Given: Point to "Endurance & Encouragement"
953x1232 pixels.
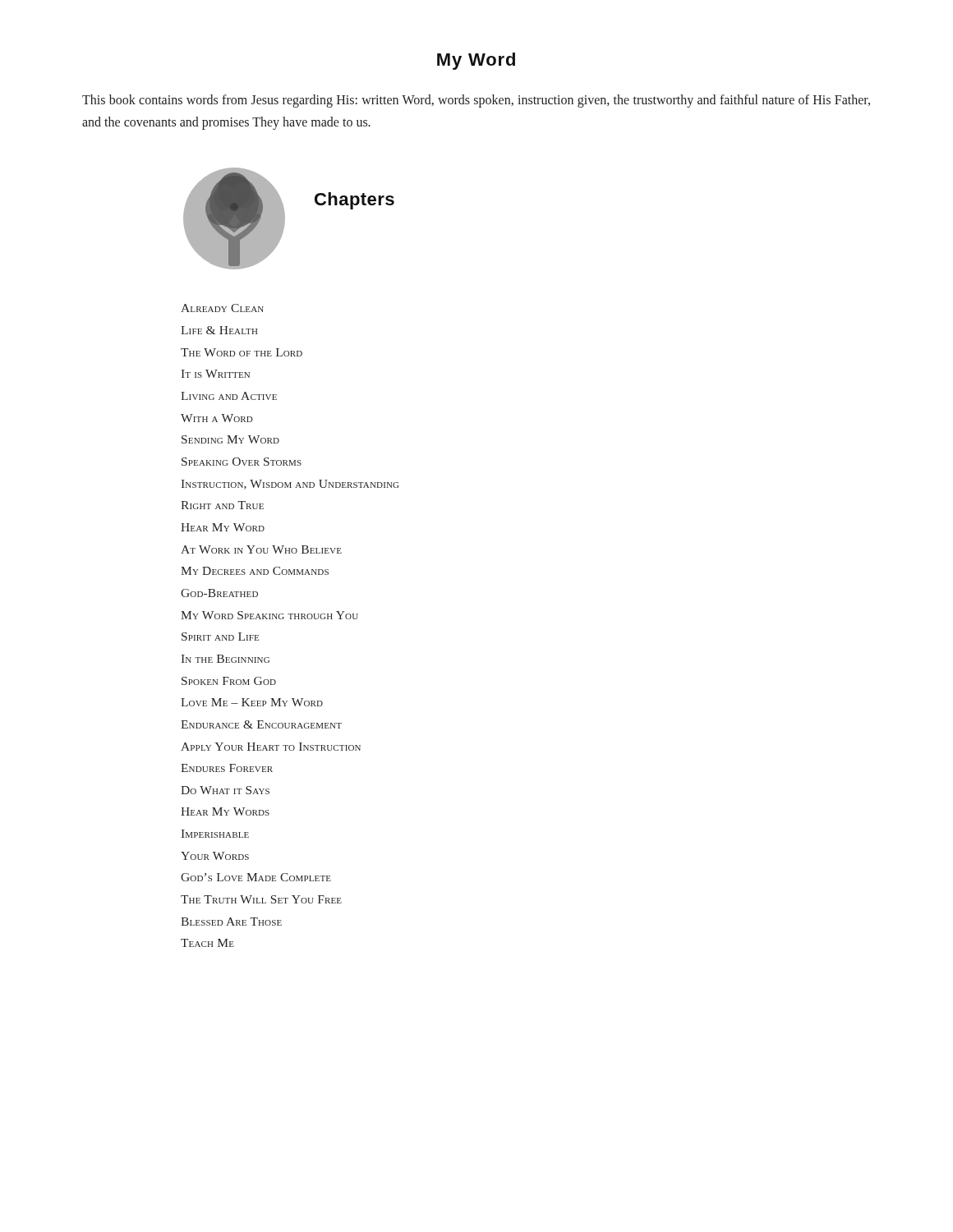Looking at the screenshot, I should point(261,724).
